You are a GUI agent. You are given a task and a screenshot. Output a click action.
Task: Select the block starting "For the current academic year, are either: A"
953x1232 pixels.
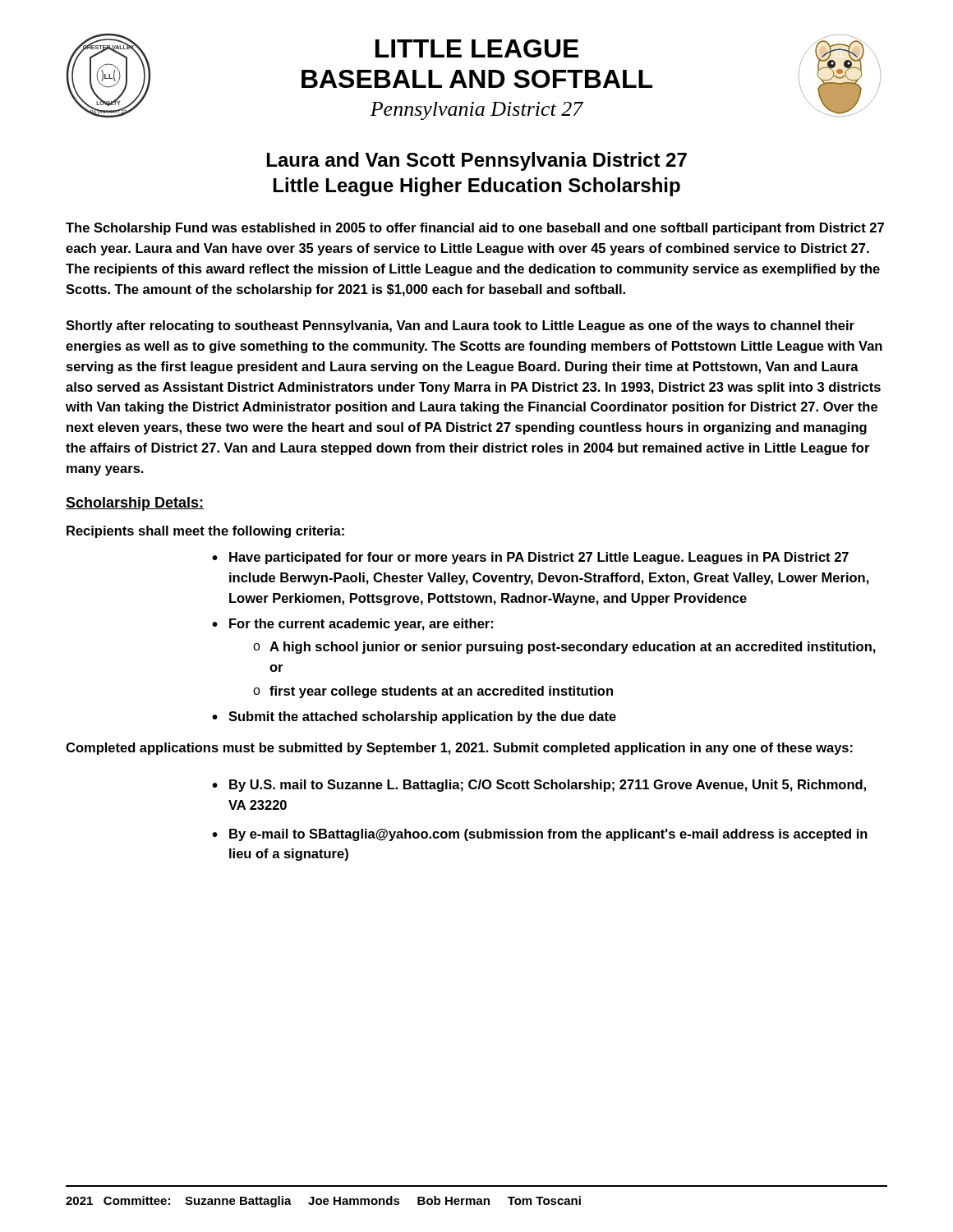[x=558, y=658]
